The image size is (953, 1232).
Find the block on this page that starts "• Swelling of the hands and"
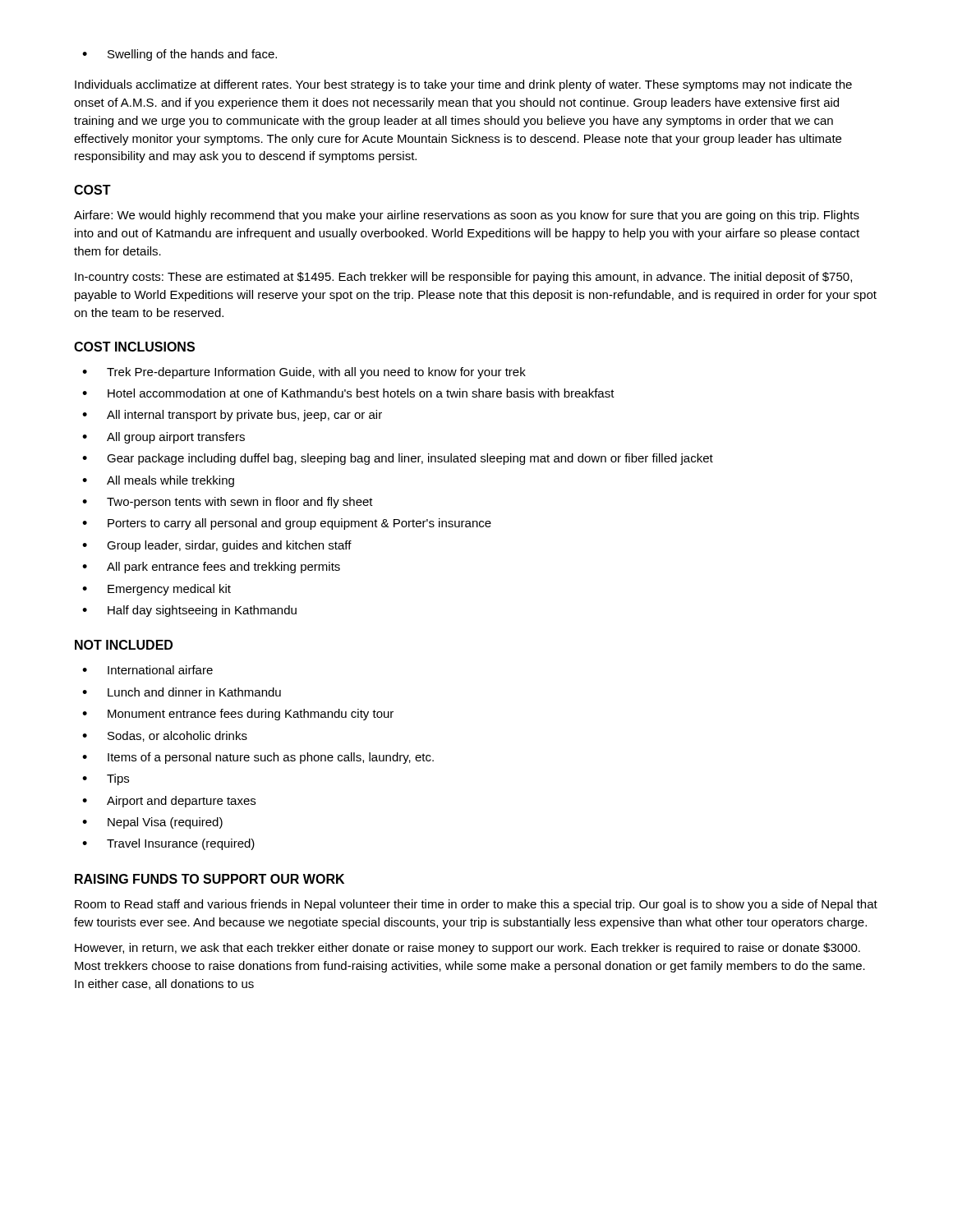[x=180, y=55]
